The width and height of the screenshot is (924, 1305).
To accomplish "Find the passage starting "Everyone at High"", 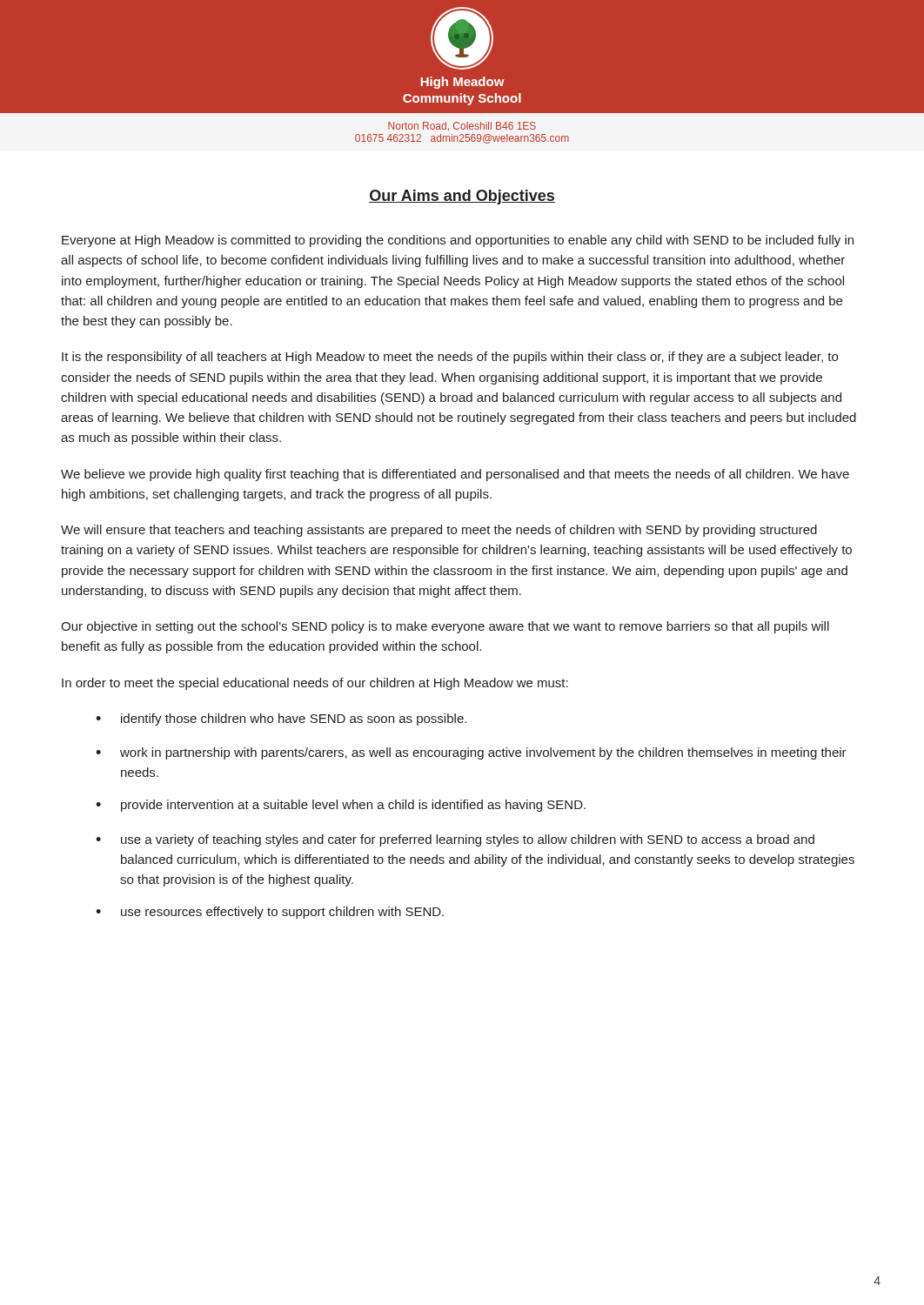I will 458,280.
